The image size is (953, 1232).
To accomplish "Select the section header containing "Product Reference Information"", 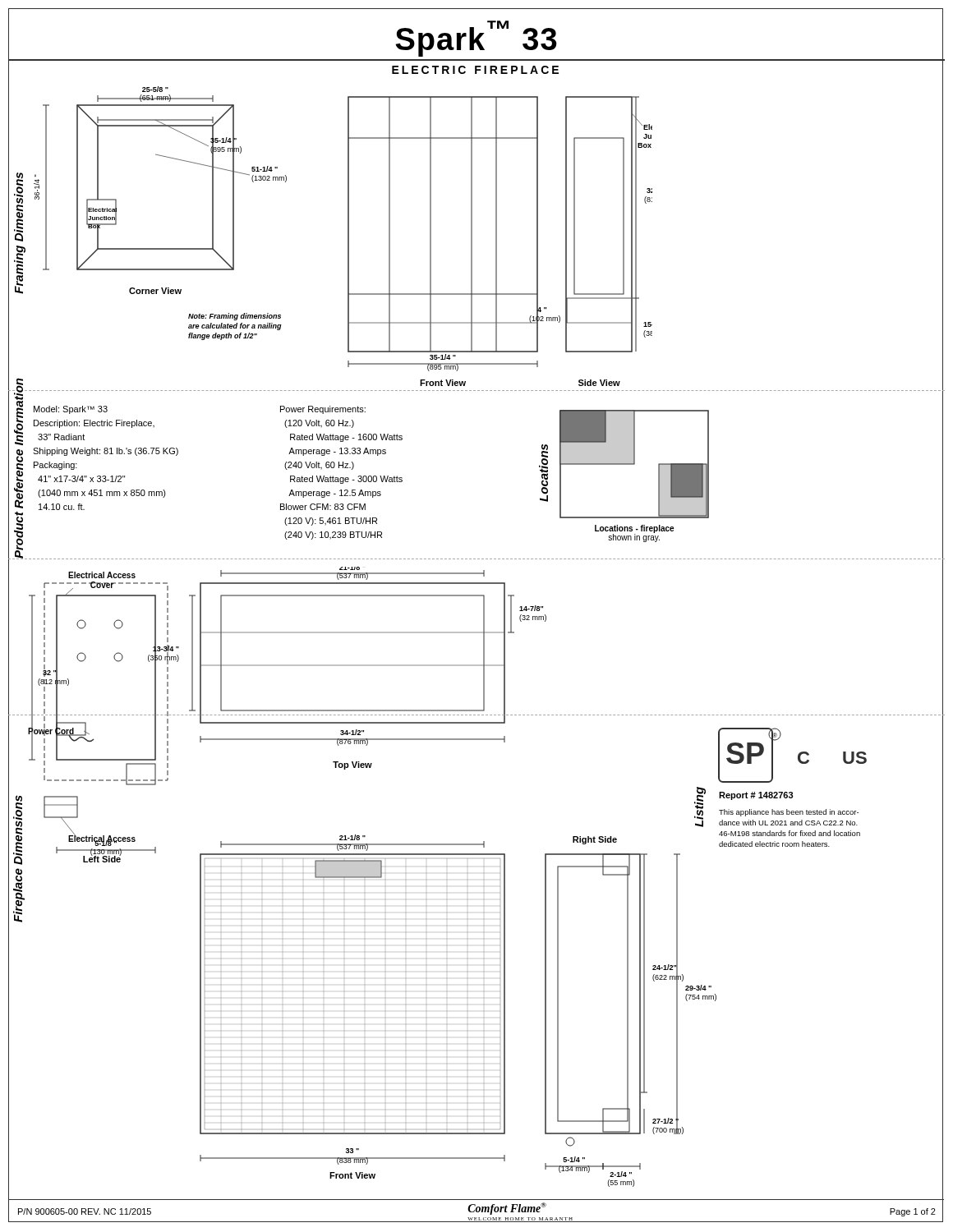I will [x=18, y=477].
